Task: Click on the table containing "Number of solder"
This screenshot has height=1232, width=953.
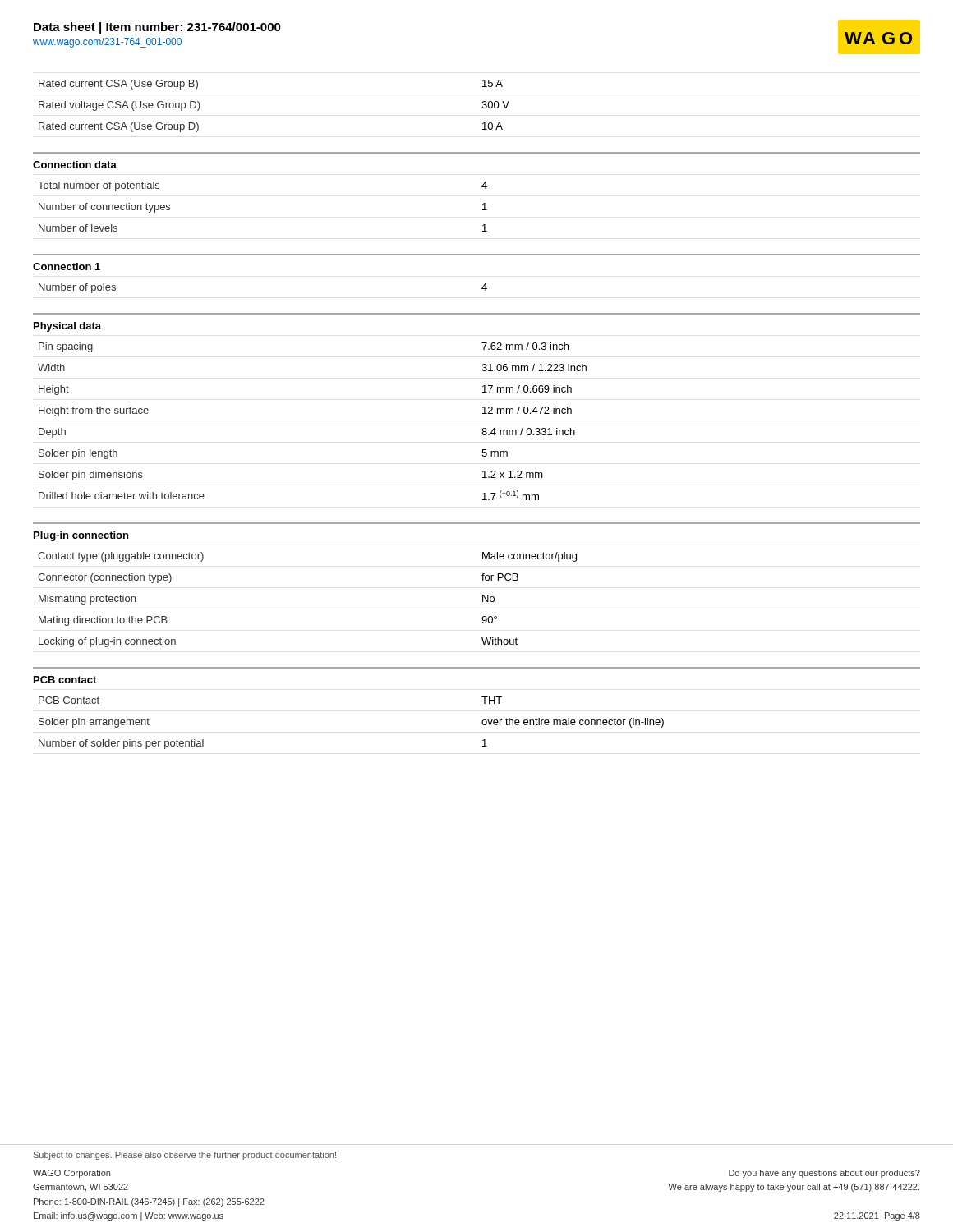Action: pos(476,722)
